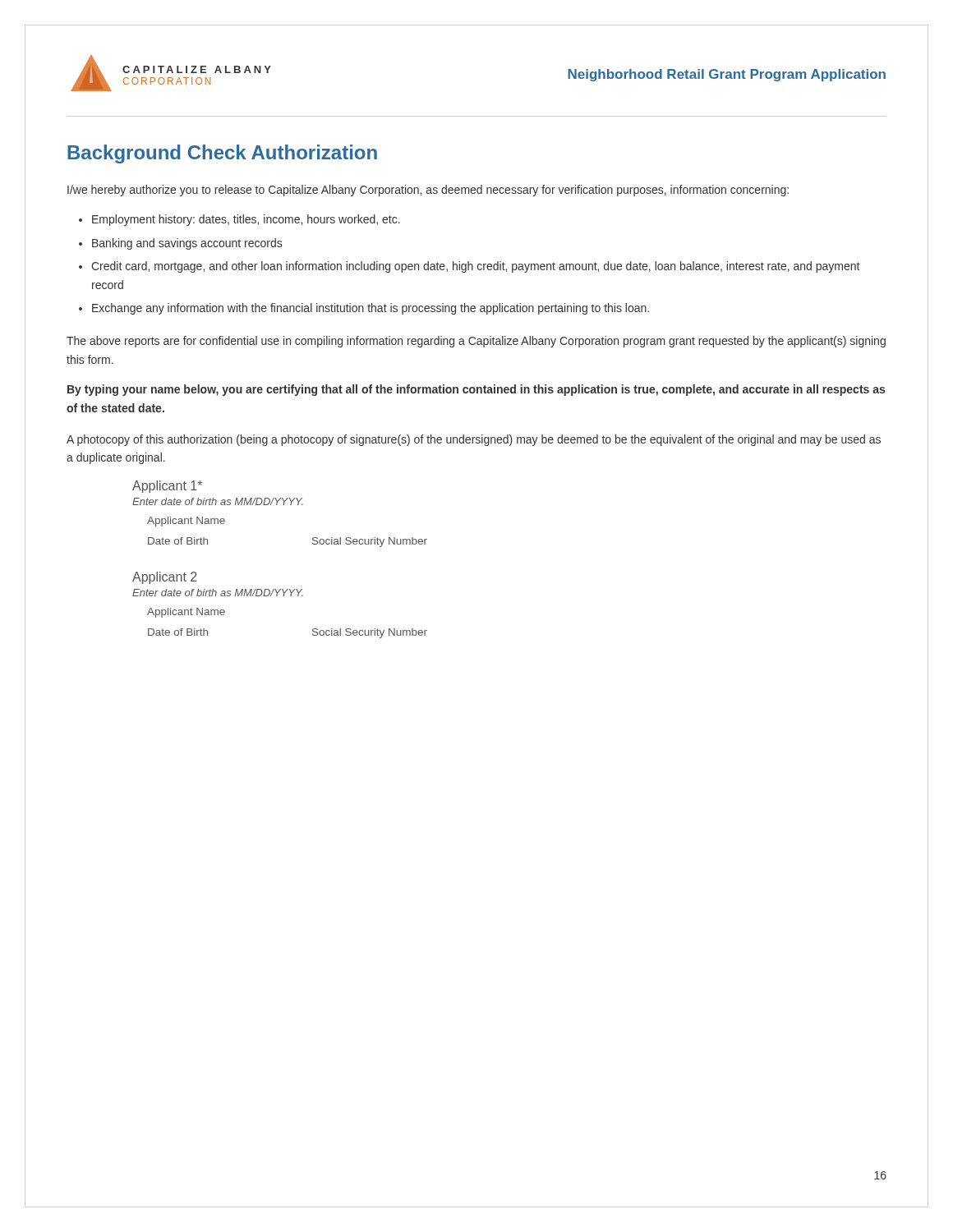The height and width of the screenshot is (1232, 953).
Task: Locate the text block that reads "I/we hereby authorize you to"
Action: [428, 190]
